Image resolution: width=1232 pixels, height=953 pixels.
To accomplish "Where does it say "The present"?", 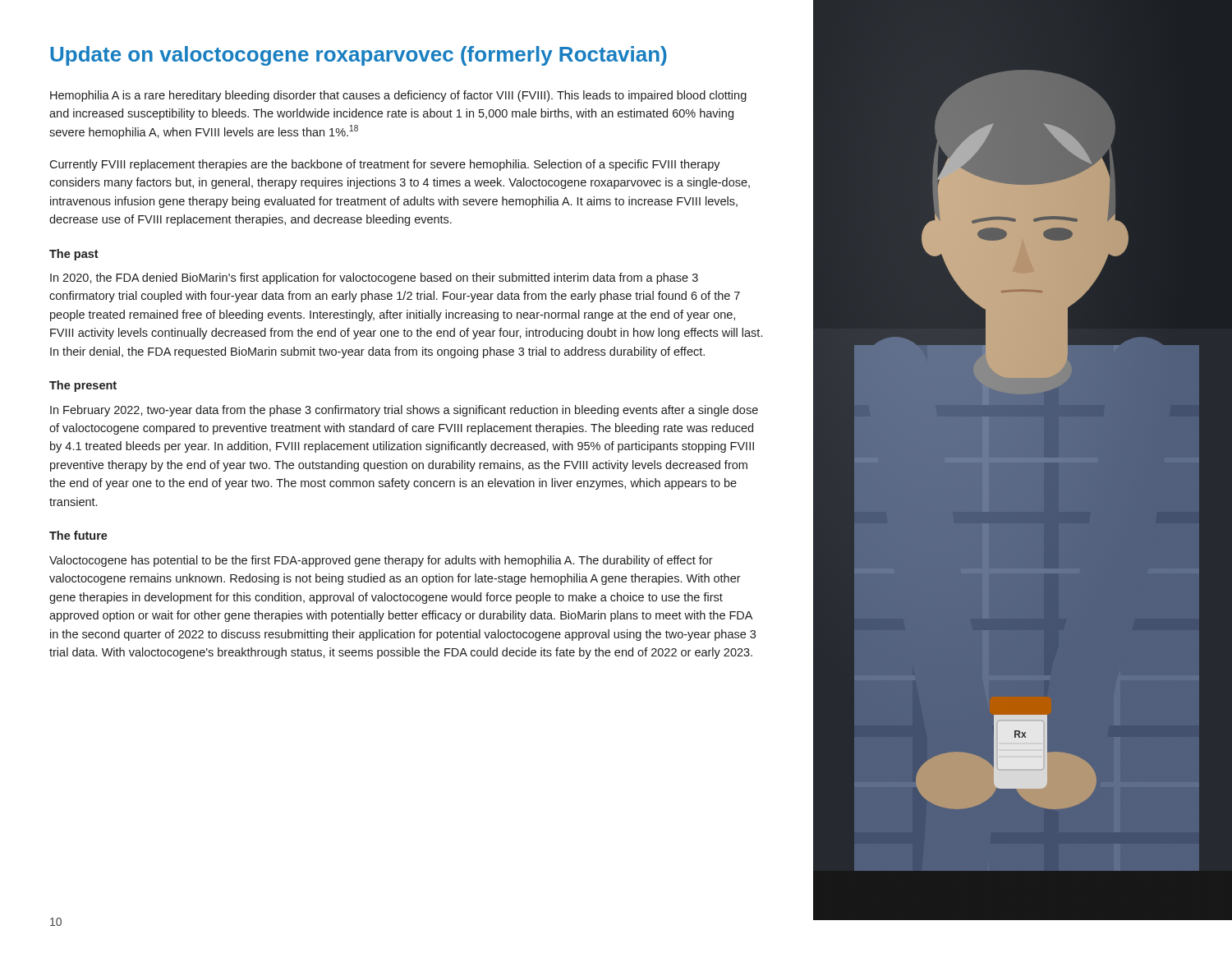I will tap(83, 385).
